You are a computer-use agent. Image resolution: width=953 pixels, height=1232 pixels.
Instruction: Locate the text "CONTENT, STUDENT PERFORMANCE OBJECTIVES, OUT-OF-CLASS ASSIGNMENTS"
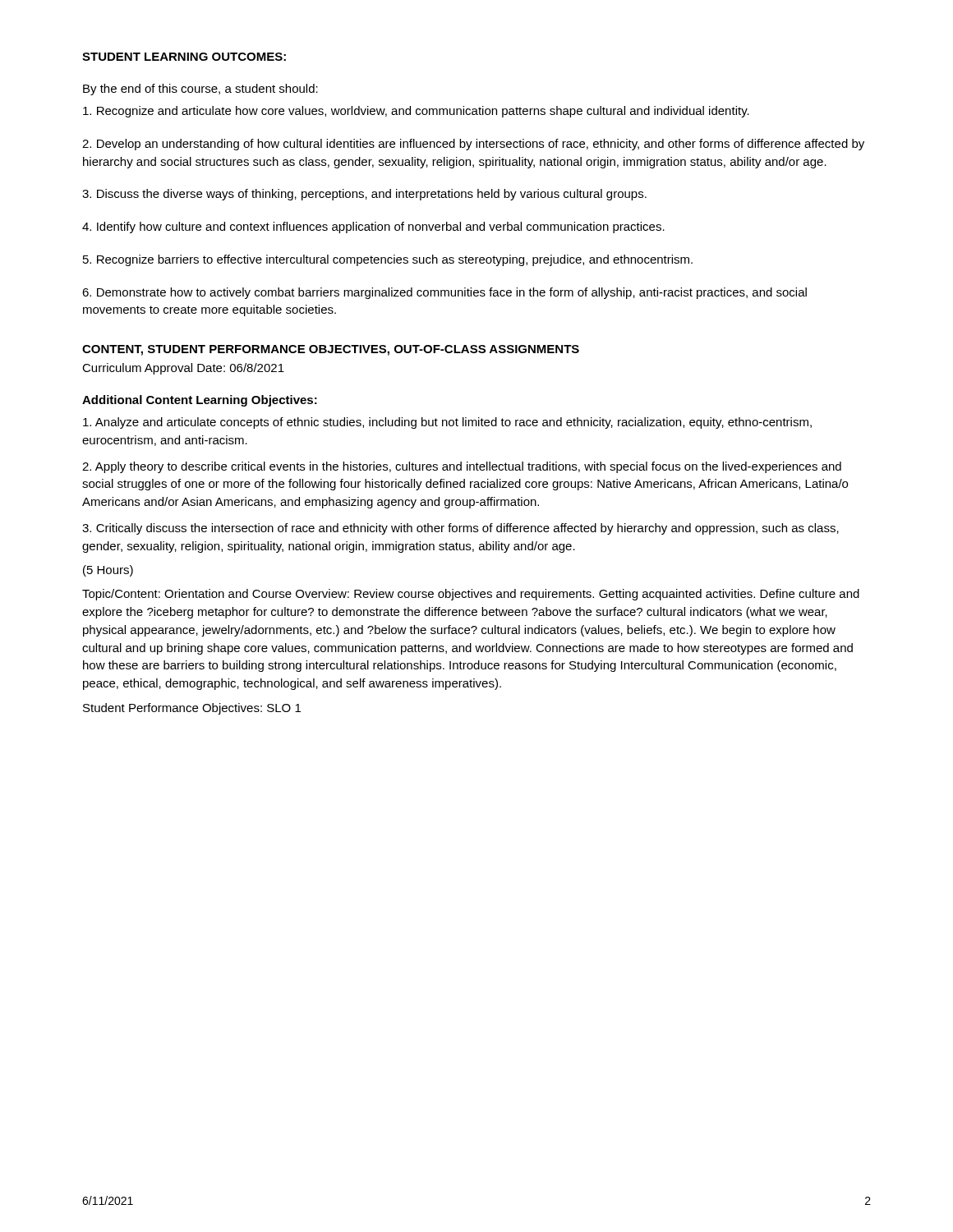pyautogui.click(x=331, y=349)
